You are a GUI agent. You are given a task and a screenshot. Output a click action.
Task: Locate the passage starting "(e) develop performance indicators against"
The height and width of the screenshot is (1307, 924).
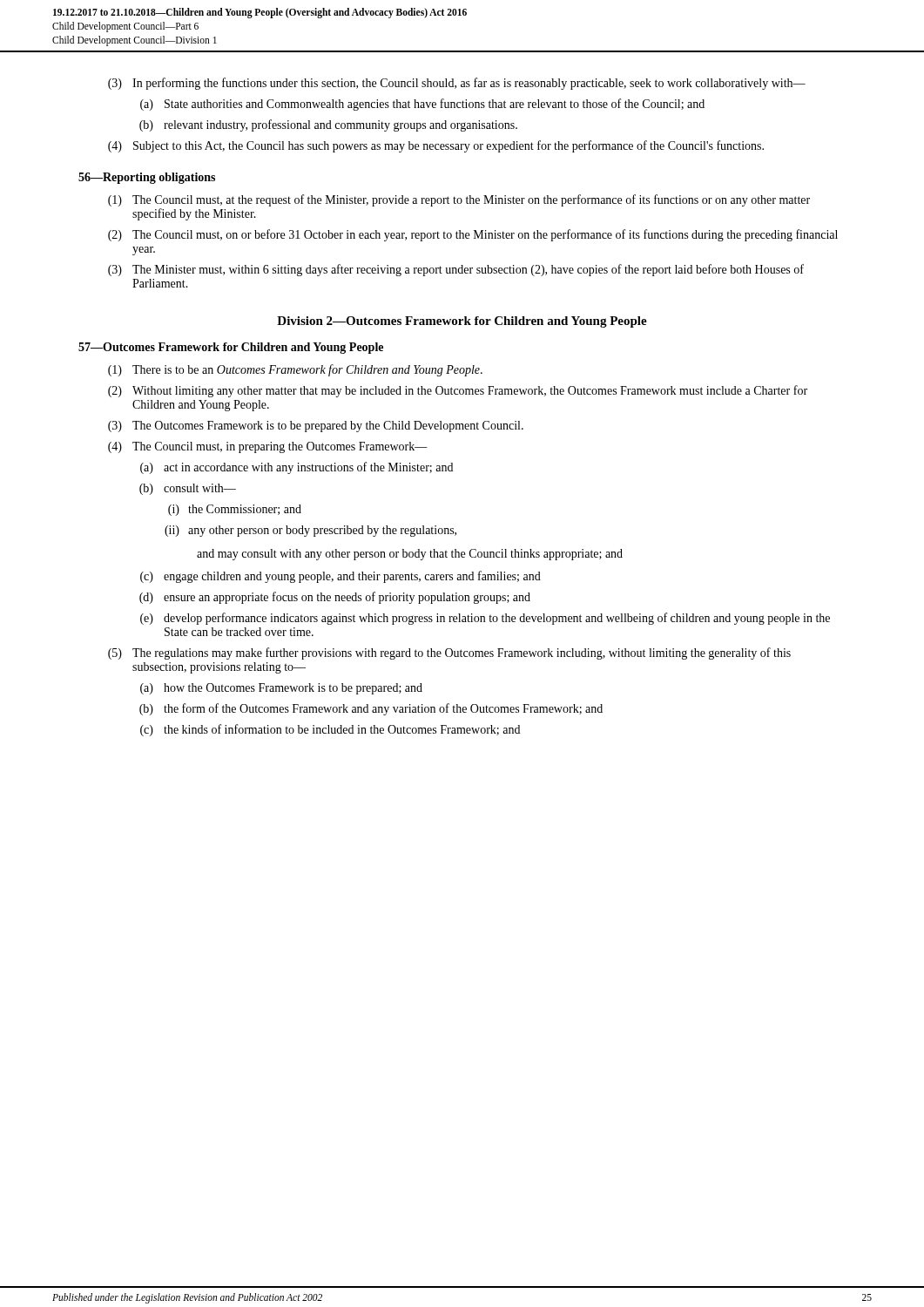tap(484, 626)
